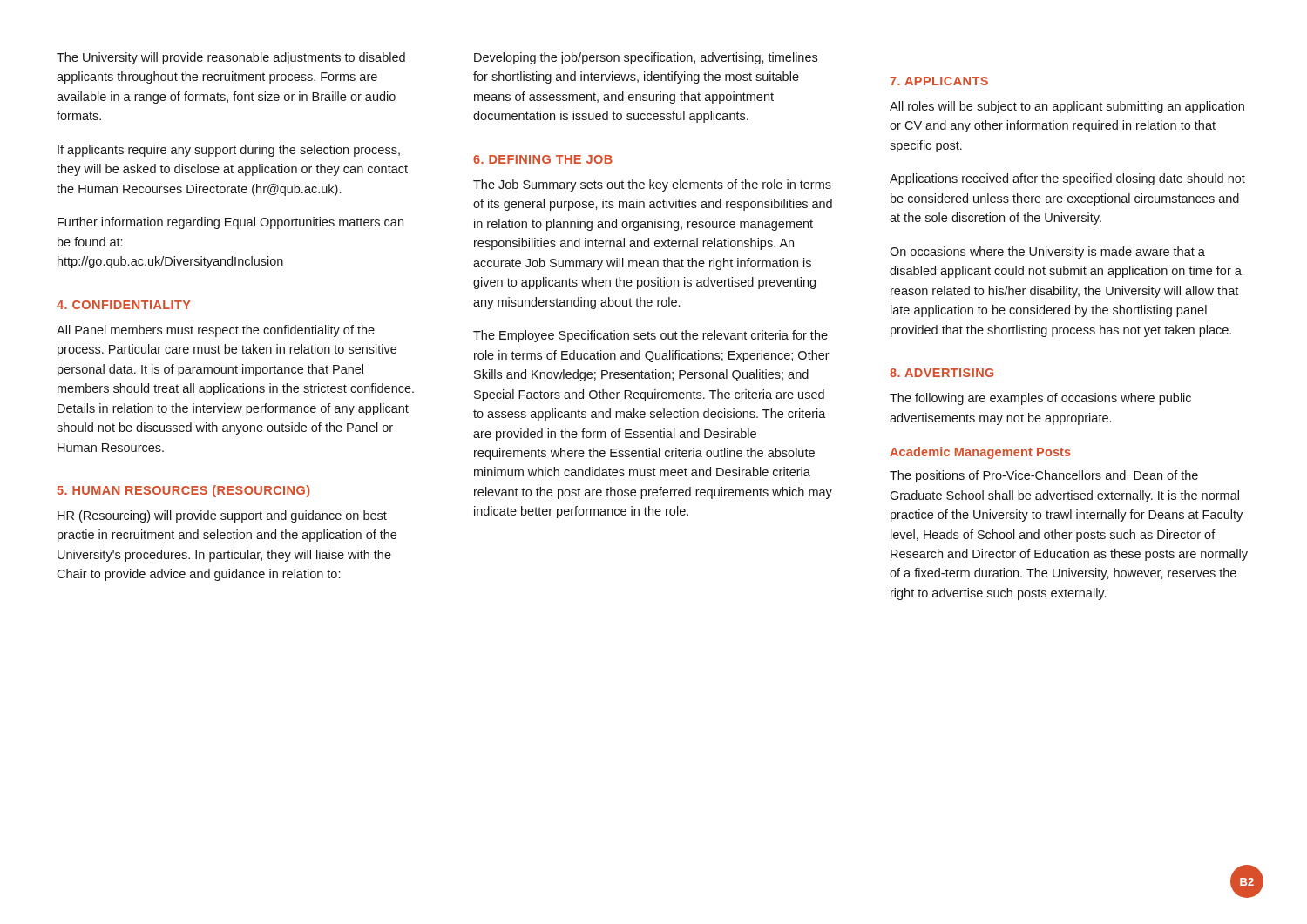Point to the element starting "The following are examples of occasions where public"
Image resolution: width=1307 pixels, height=924 pixels.
coord(1041,408)
